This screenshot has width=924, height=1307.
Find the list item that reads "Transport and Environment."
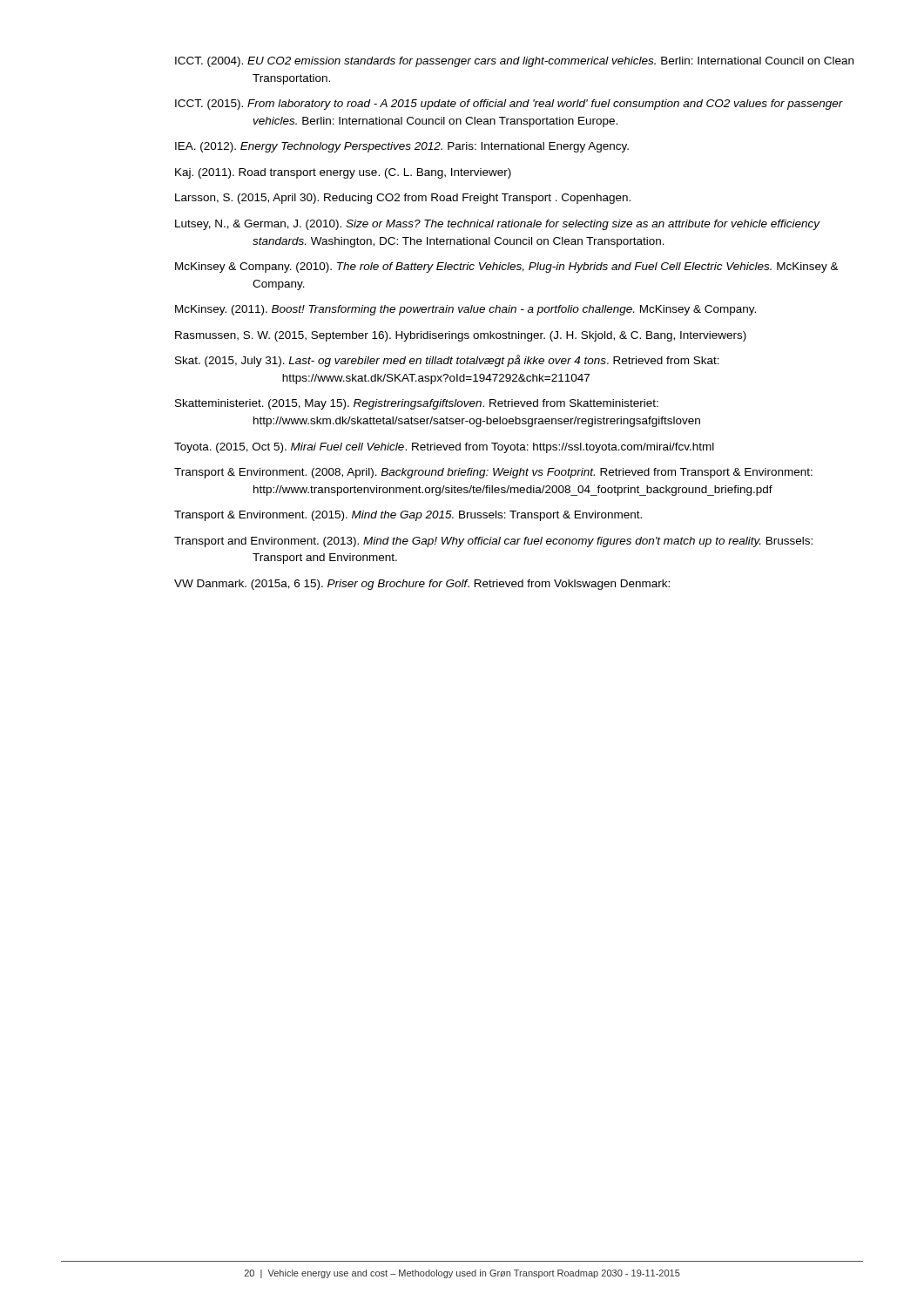[x=494, y=549]
